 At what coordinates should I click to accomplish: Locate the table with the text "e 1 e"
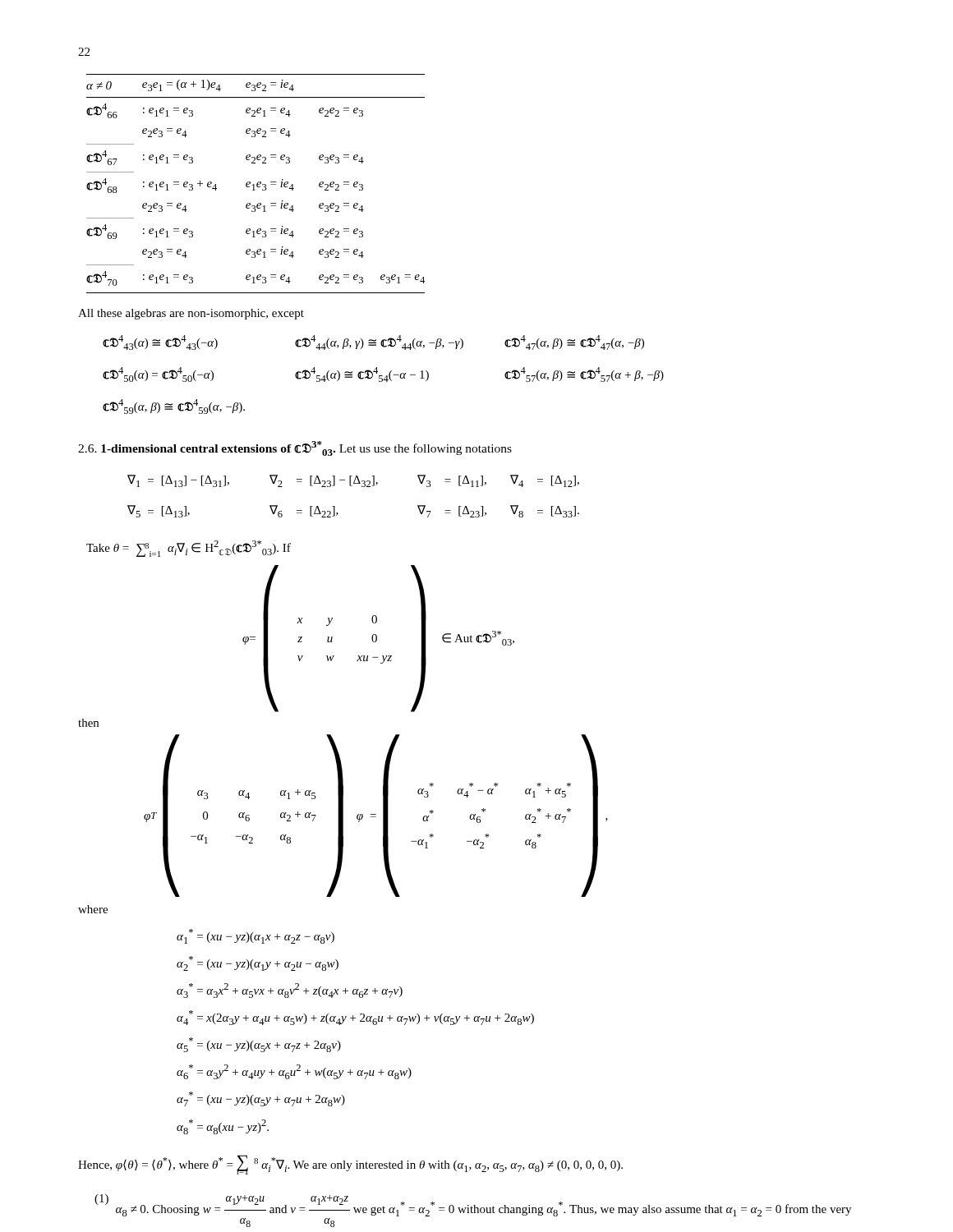[476, 183]
